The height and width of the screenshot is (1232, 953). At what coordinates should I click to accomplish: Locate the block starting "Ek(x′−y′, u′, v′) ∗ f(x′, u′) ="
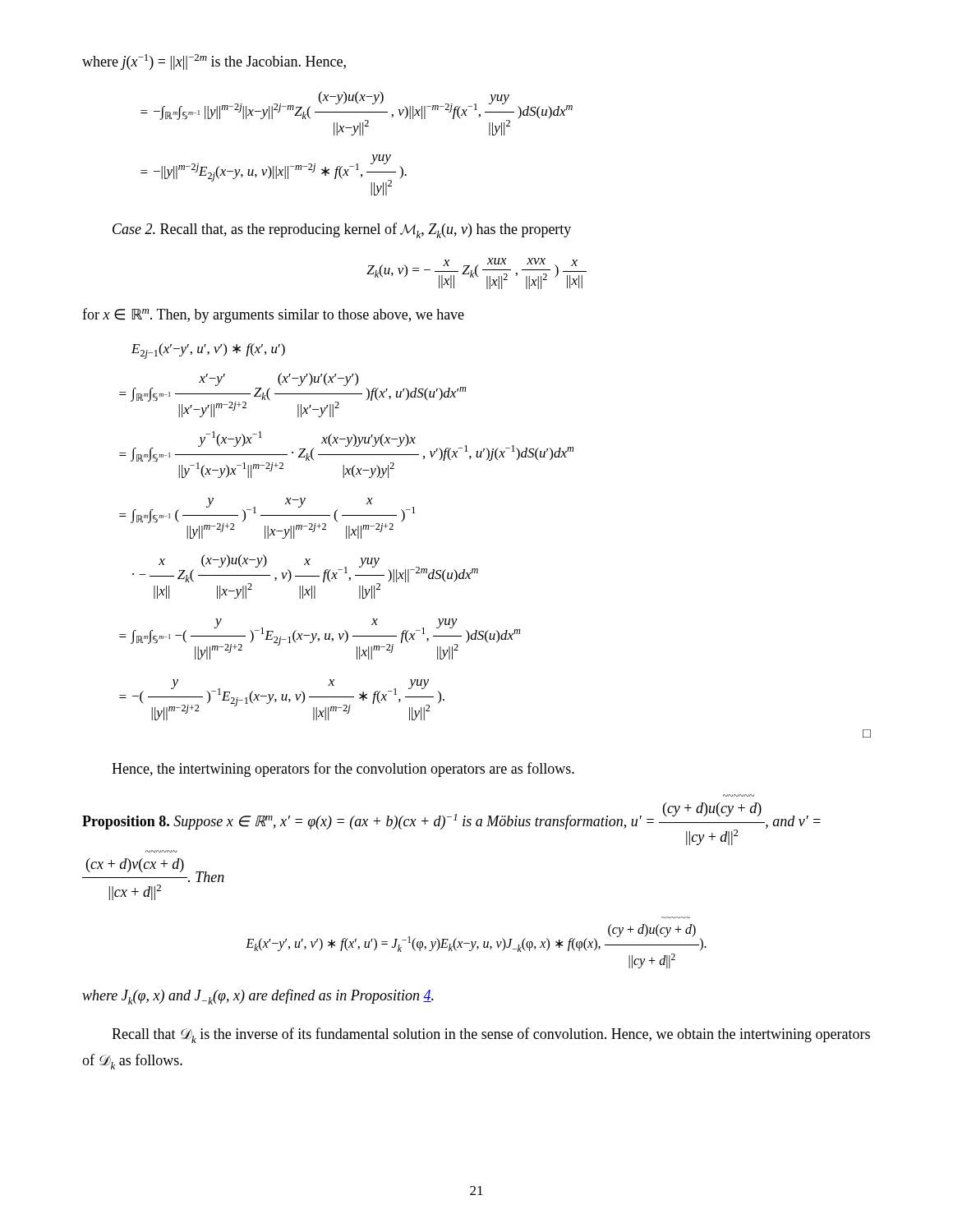click(476, 945)
